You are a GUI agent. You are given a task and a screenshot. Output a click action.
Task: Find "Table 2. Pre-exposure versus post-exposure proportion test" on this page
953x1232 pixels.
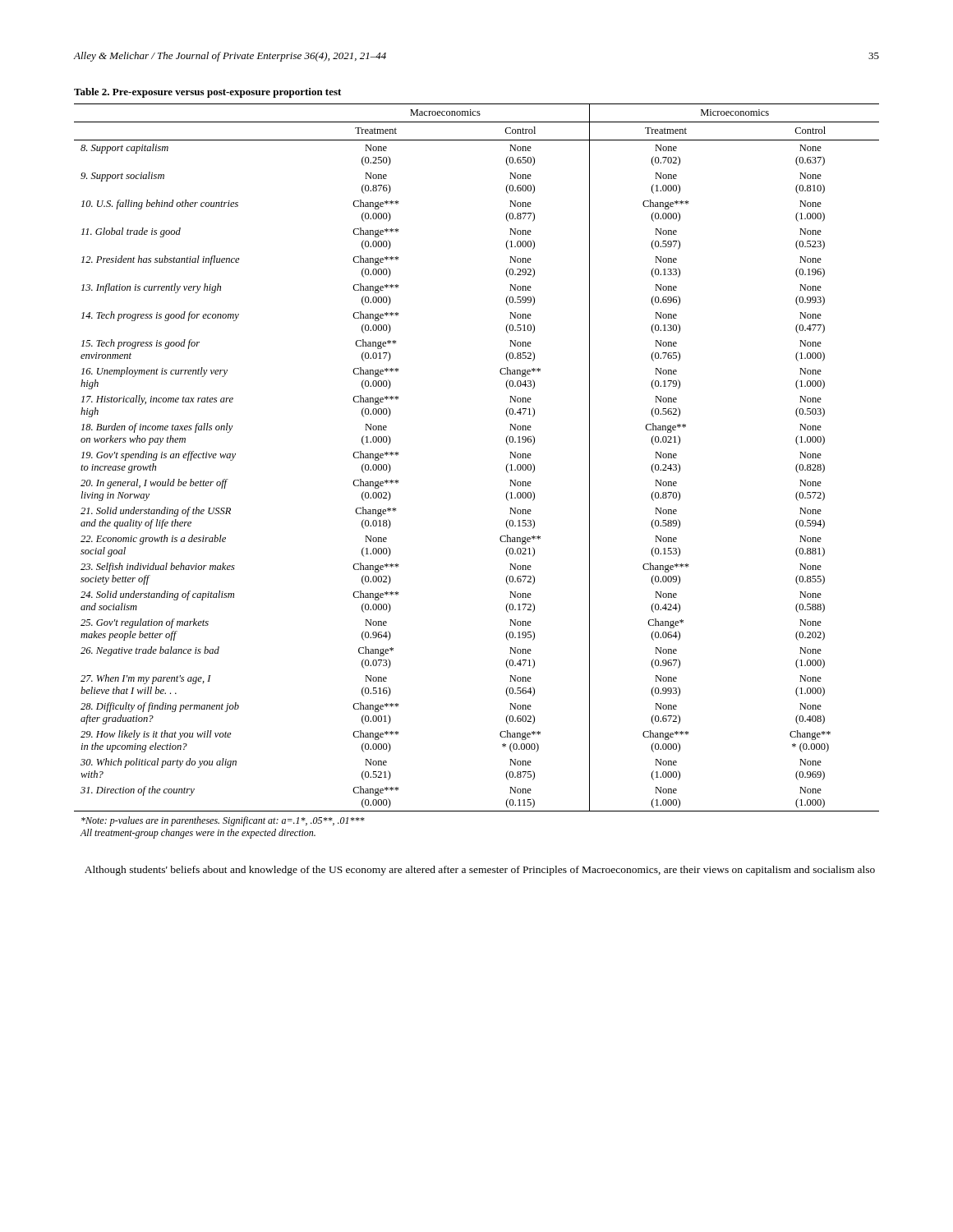tap(208, 92)
